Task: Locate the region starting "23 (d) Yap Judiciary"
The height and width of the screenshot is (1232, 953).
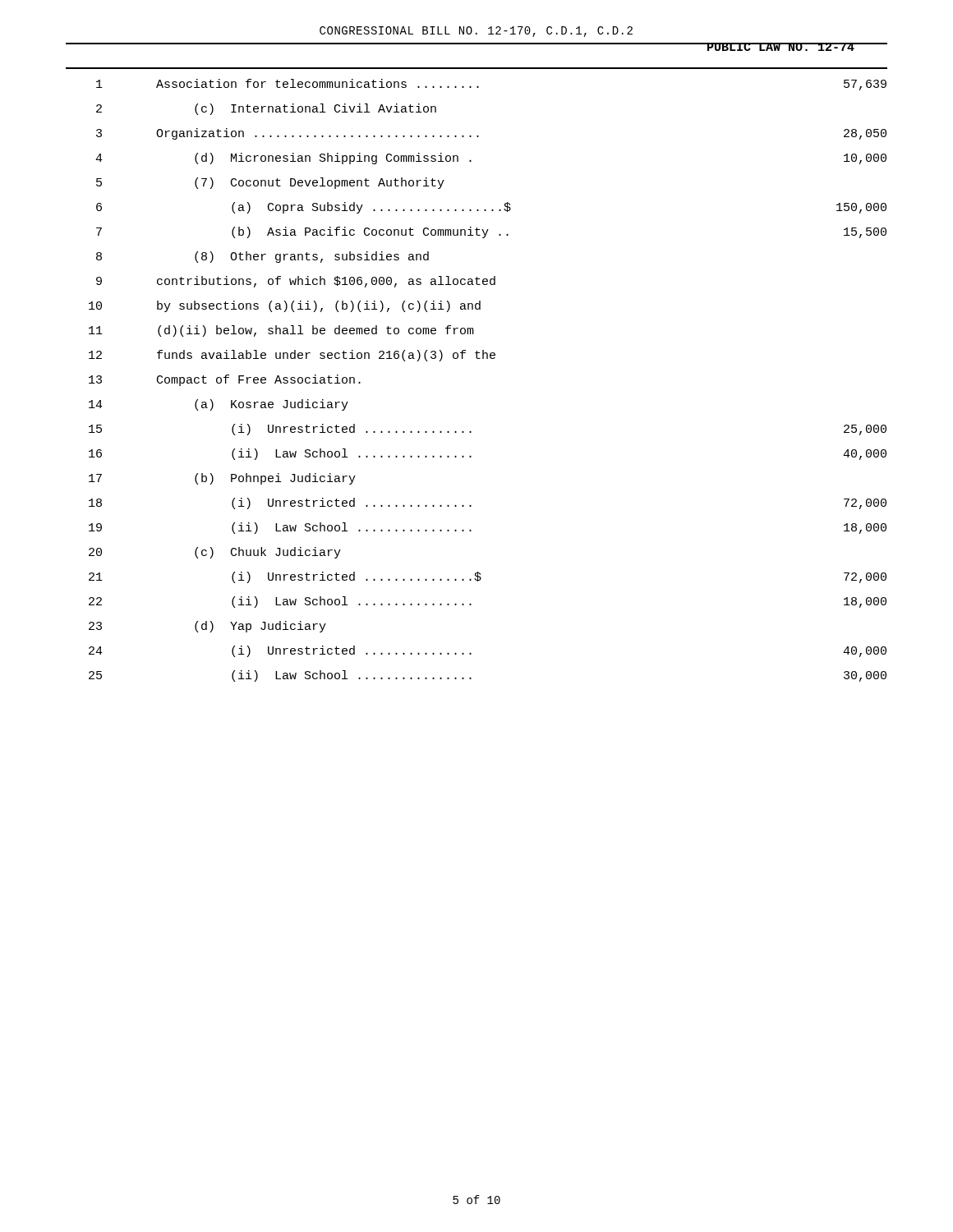Action: pyautogui.click(x=207, y=627)
